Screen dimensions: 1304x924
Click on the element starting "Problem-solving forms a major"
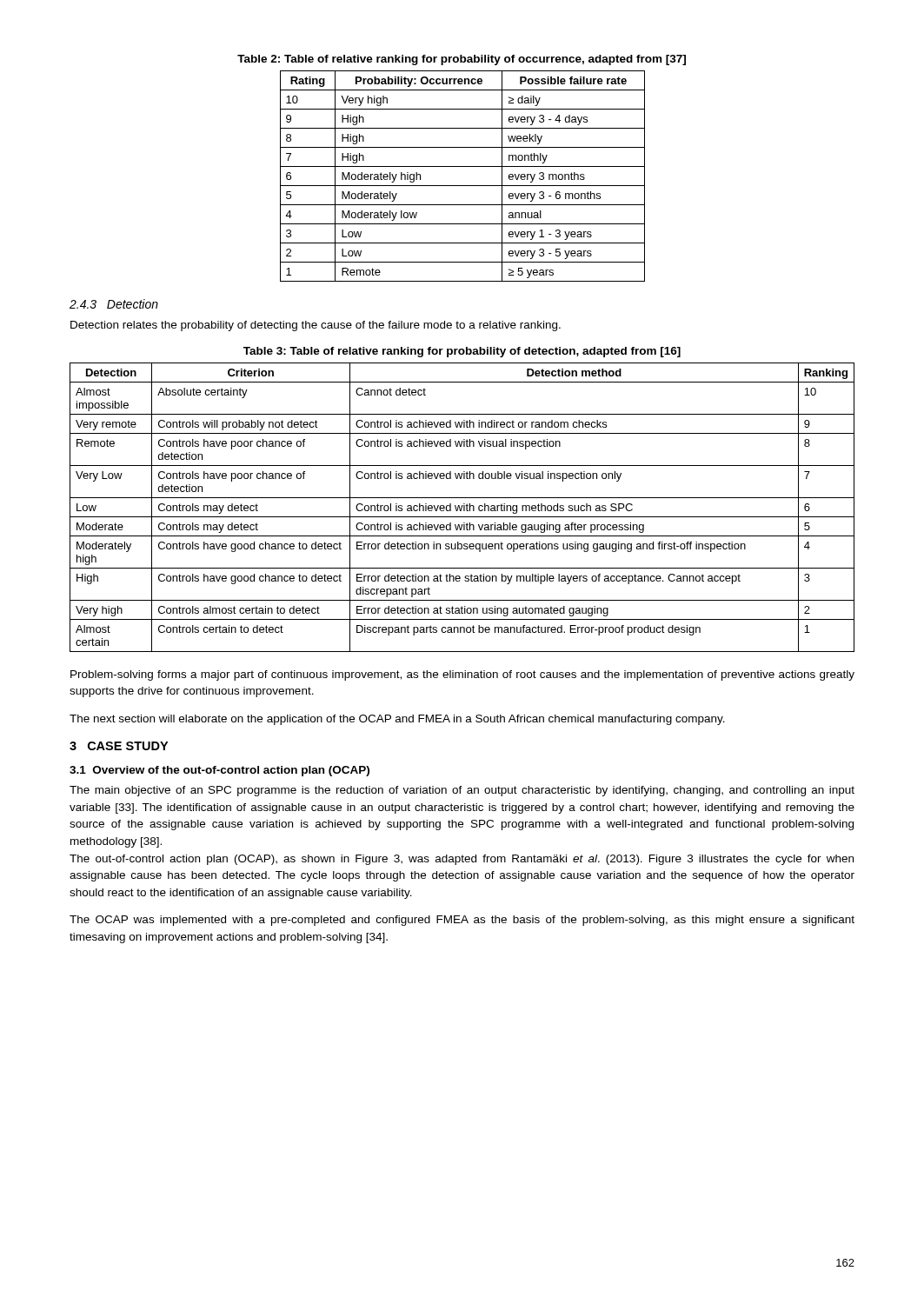[x=462, y=682]
